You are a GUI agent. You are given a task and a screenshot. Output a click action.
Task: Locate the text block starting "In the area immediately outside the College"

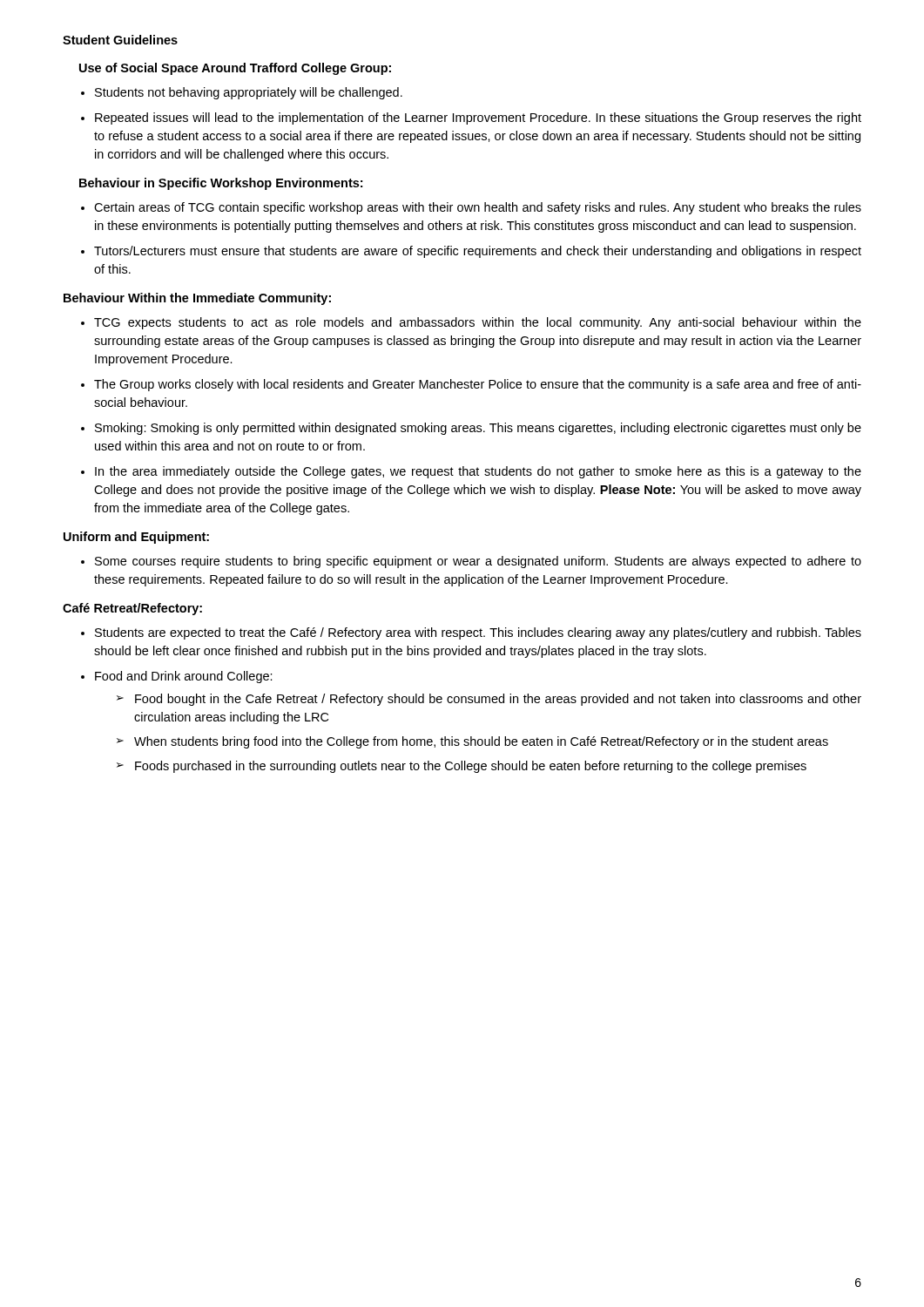(478, 490)
